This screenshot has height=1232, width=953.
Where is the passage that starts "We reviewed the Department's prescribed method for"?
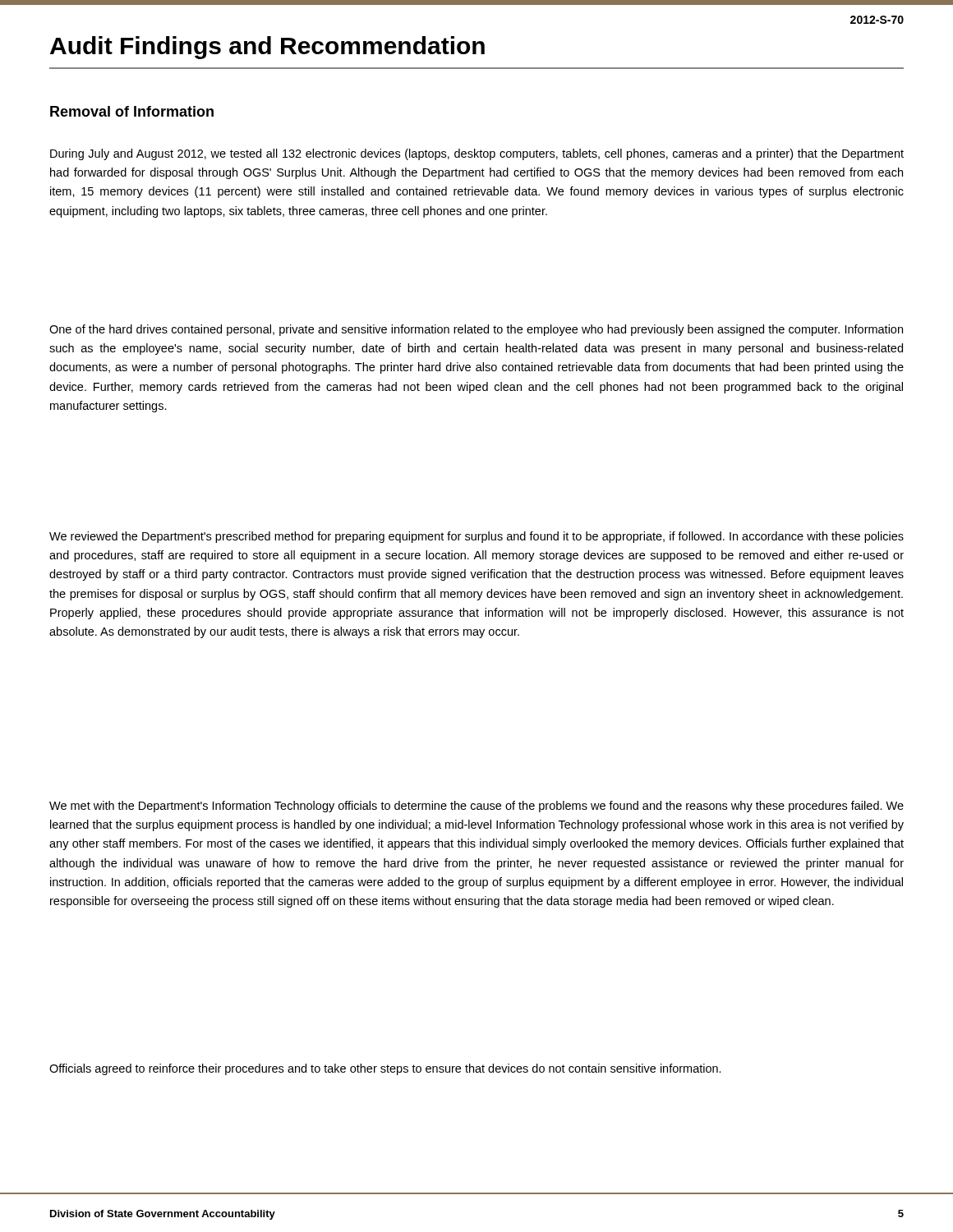pos(476,584)
